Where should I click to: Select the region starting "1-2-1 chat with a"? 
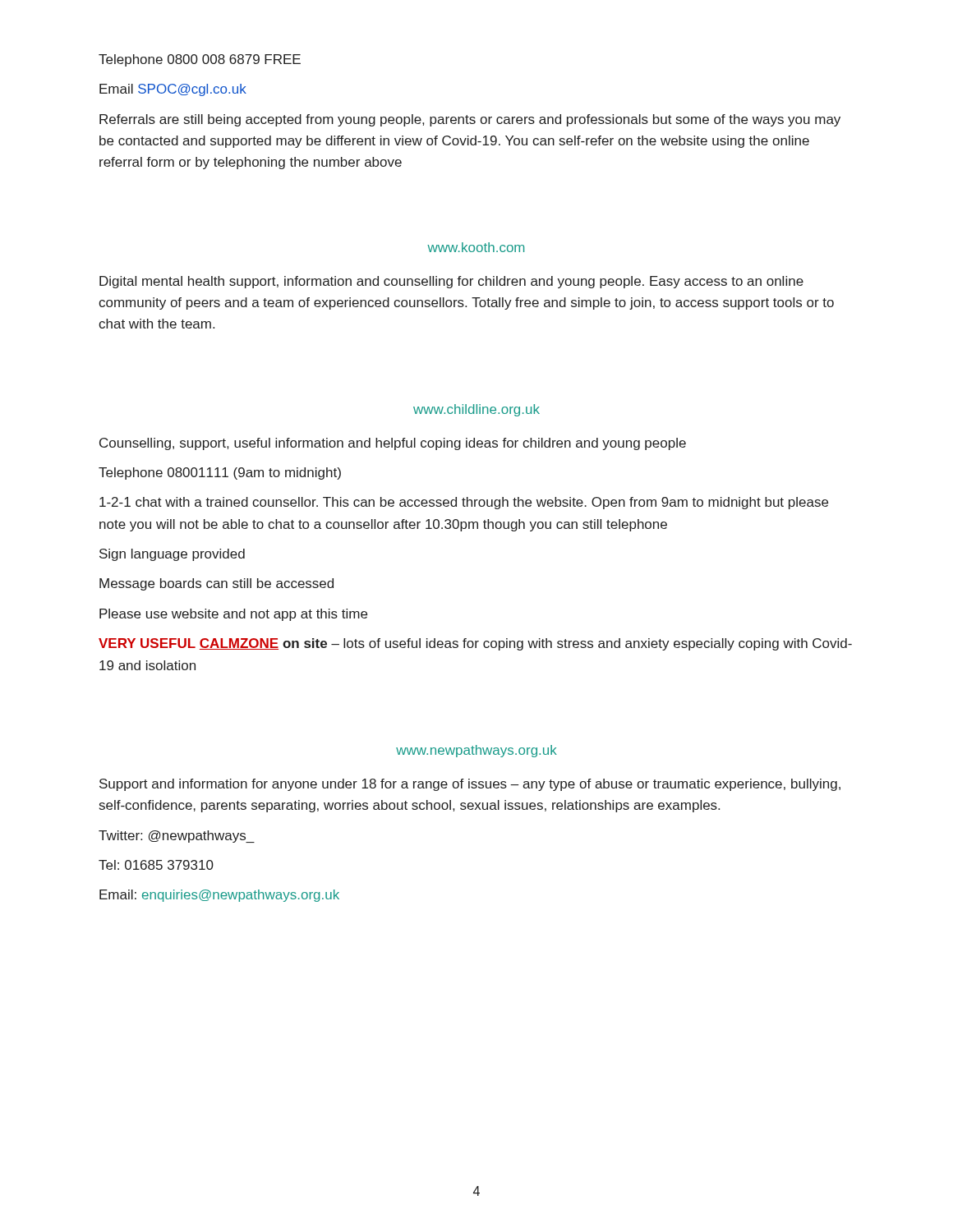tap(476, 514)
